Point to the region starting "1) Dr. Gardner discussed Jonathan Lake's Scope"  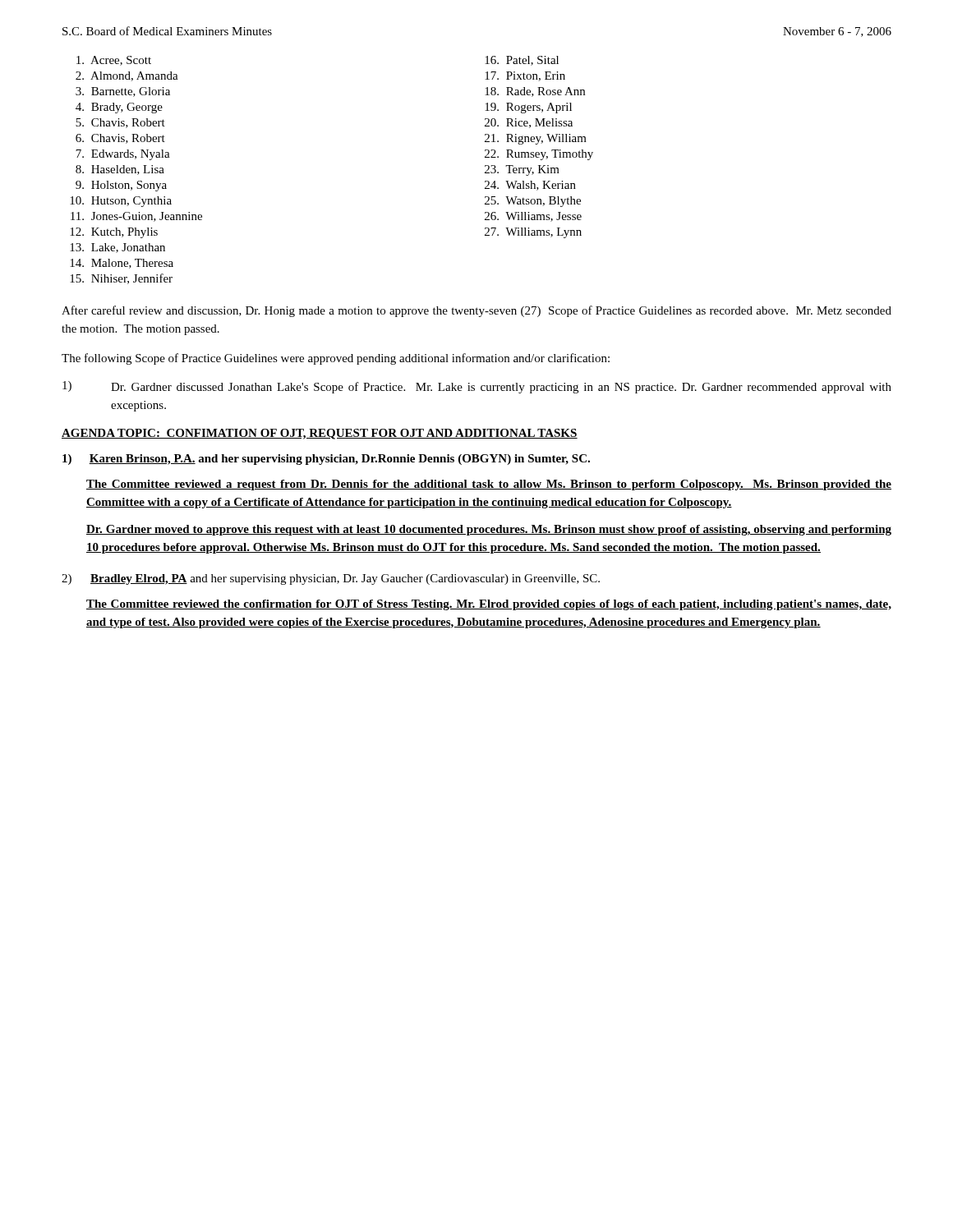[476, 397]
